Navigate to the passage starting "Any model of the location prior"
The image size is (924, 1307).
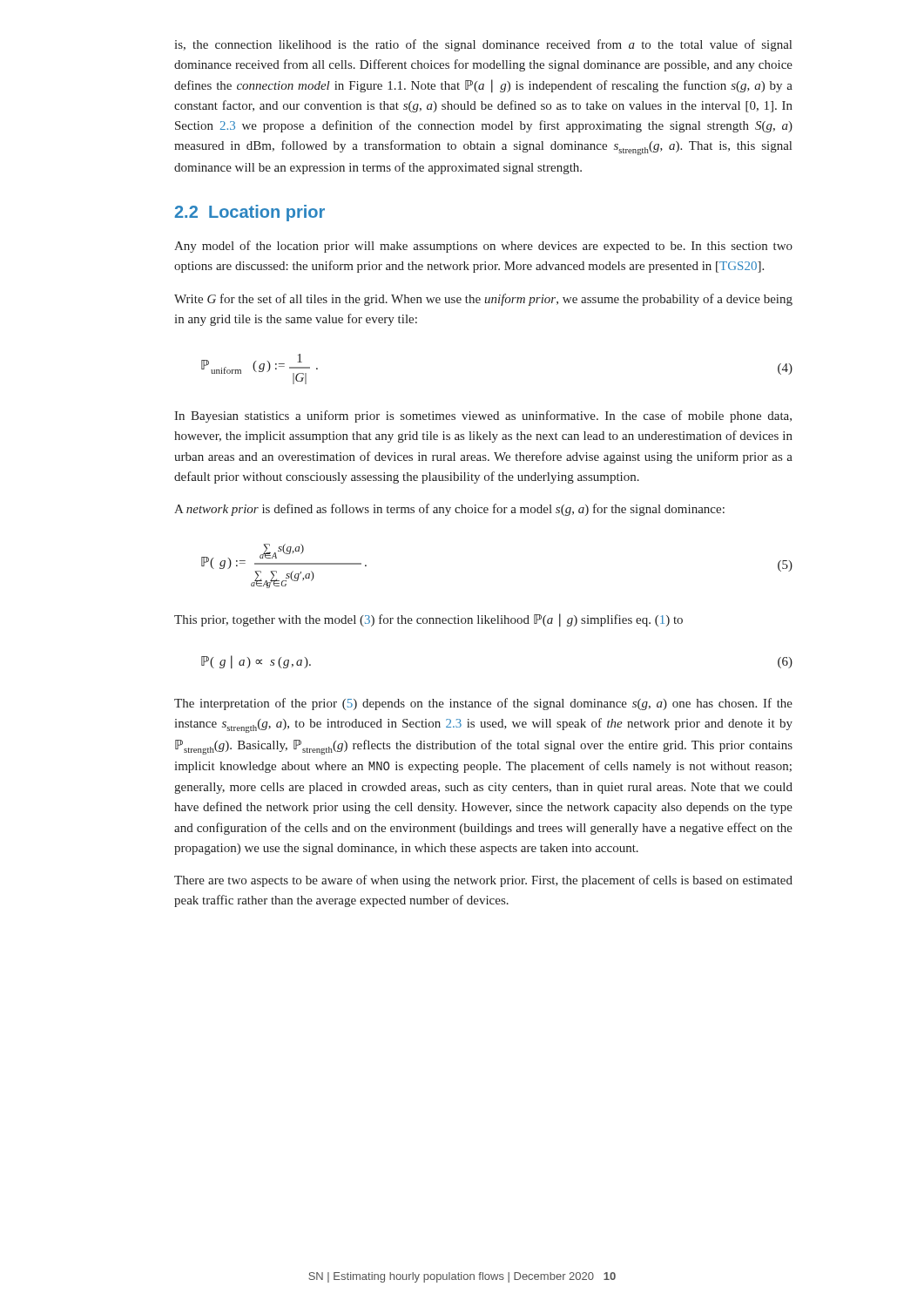pyautogui.click(x=483, y=247)
